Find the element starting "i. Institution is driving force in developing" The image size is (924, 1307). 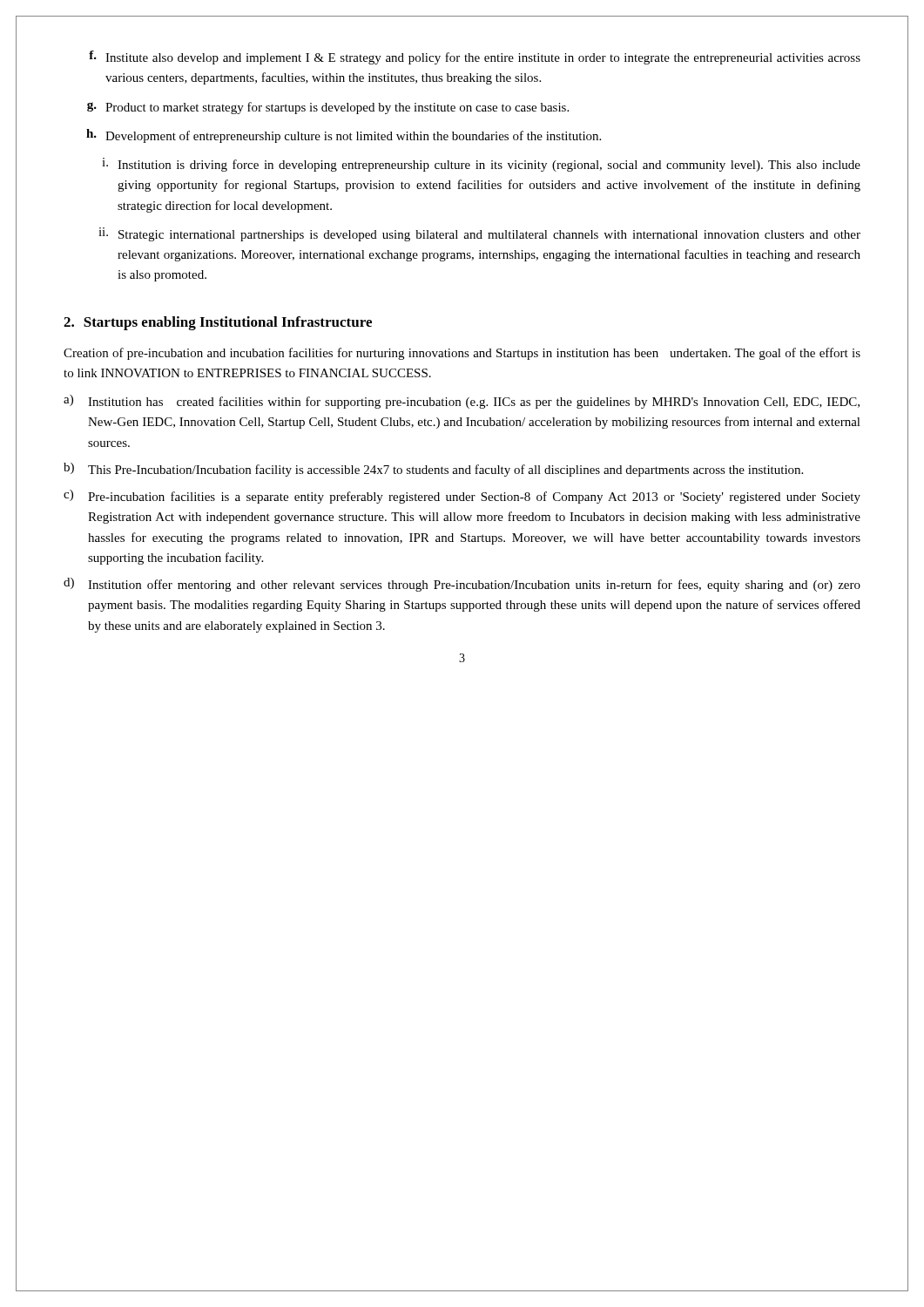point(462,186)
